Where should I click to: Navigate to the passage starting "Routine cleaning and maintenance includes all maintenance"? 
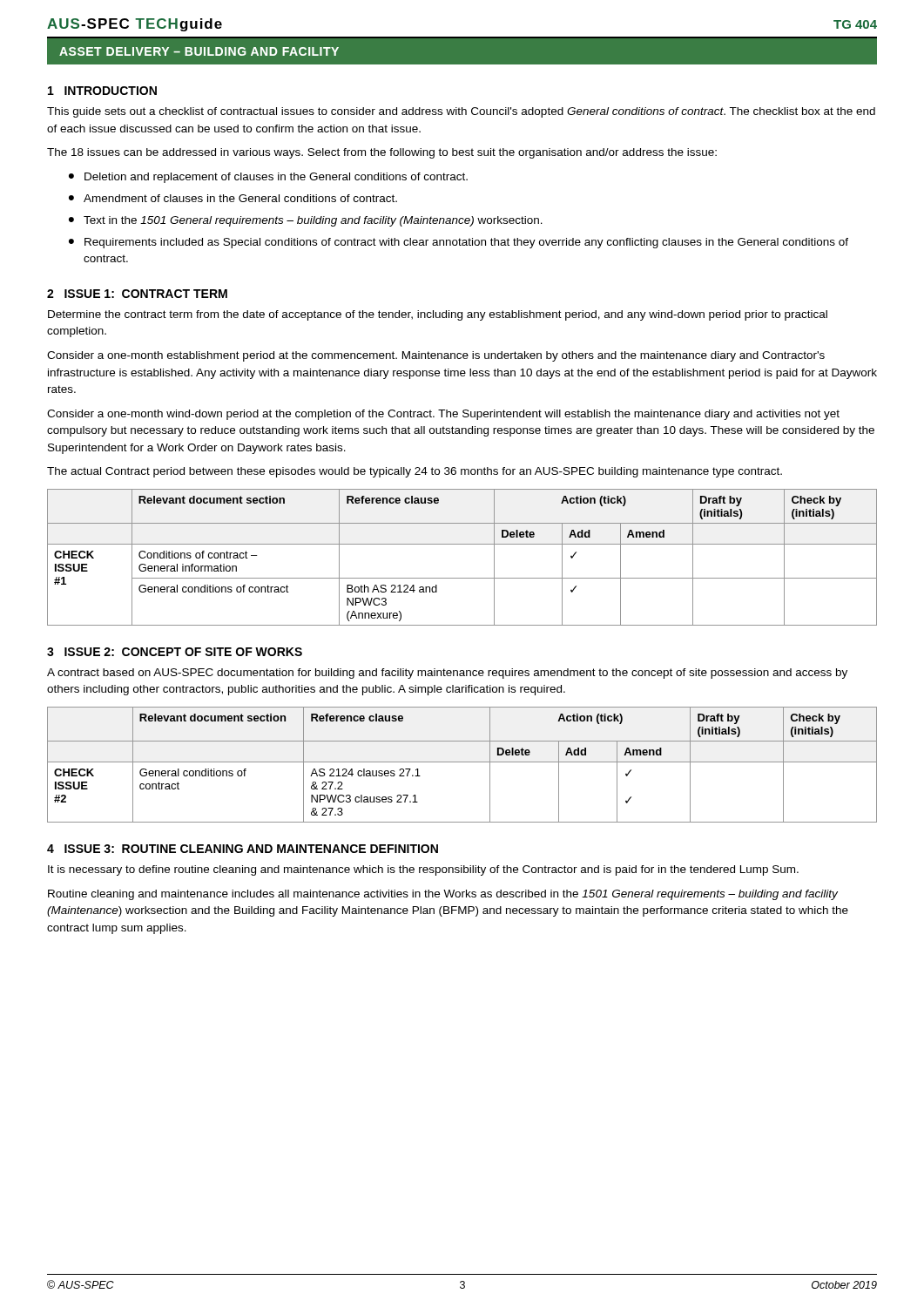[x=448, y=910]
